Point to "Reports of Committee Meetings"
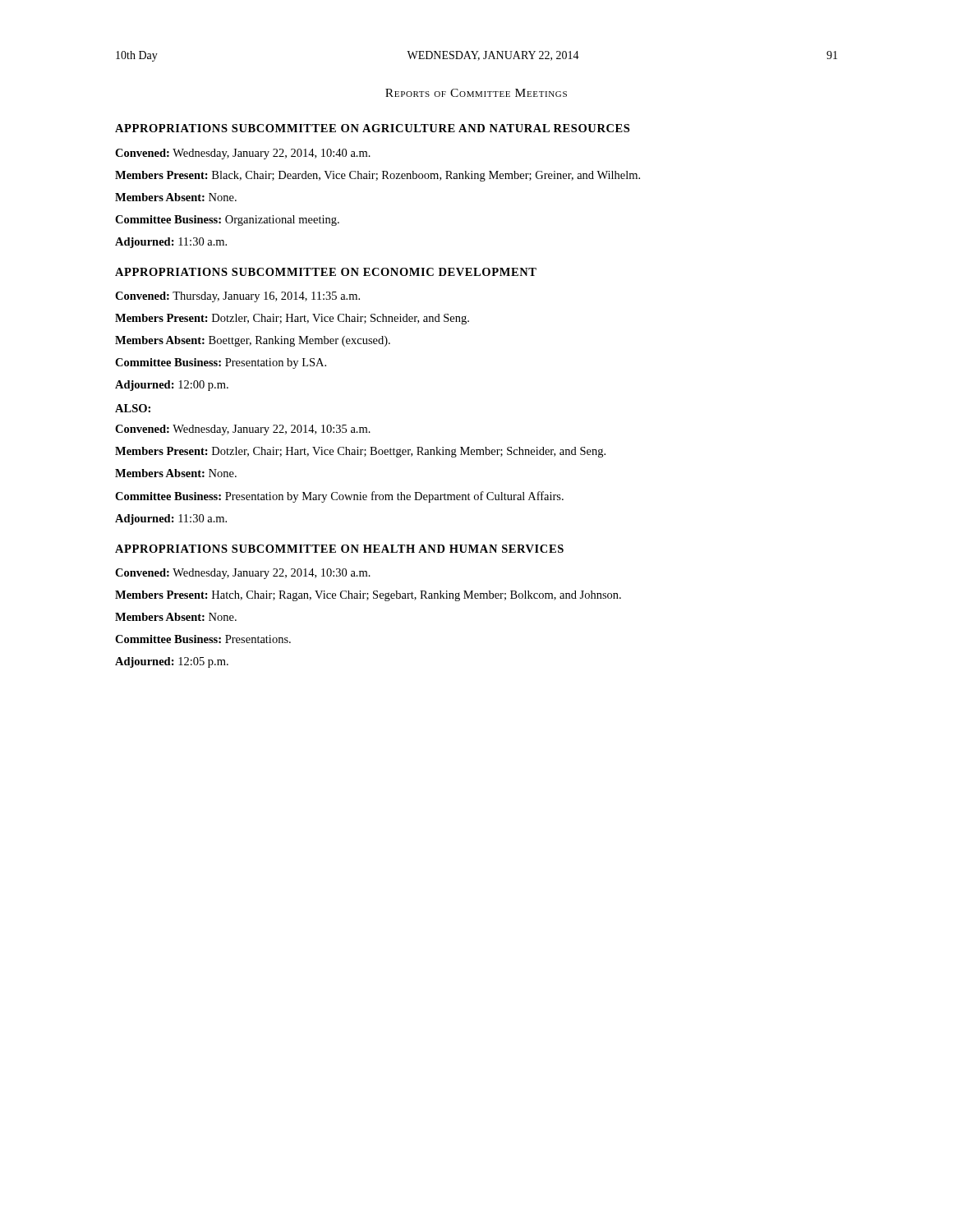Image resolution: width=953 pixels, height=1232 pixels. (x=476, y=92)
